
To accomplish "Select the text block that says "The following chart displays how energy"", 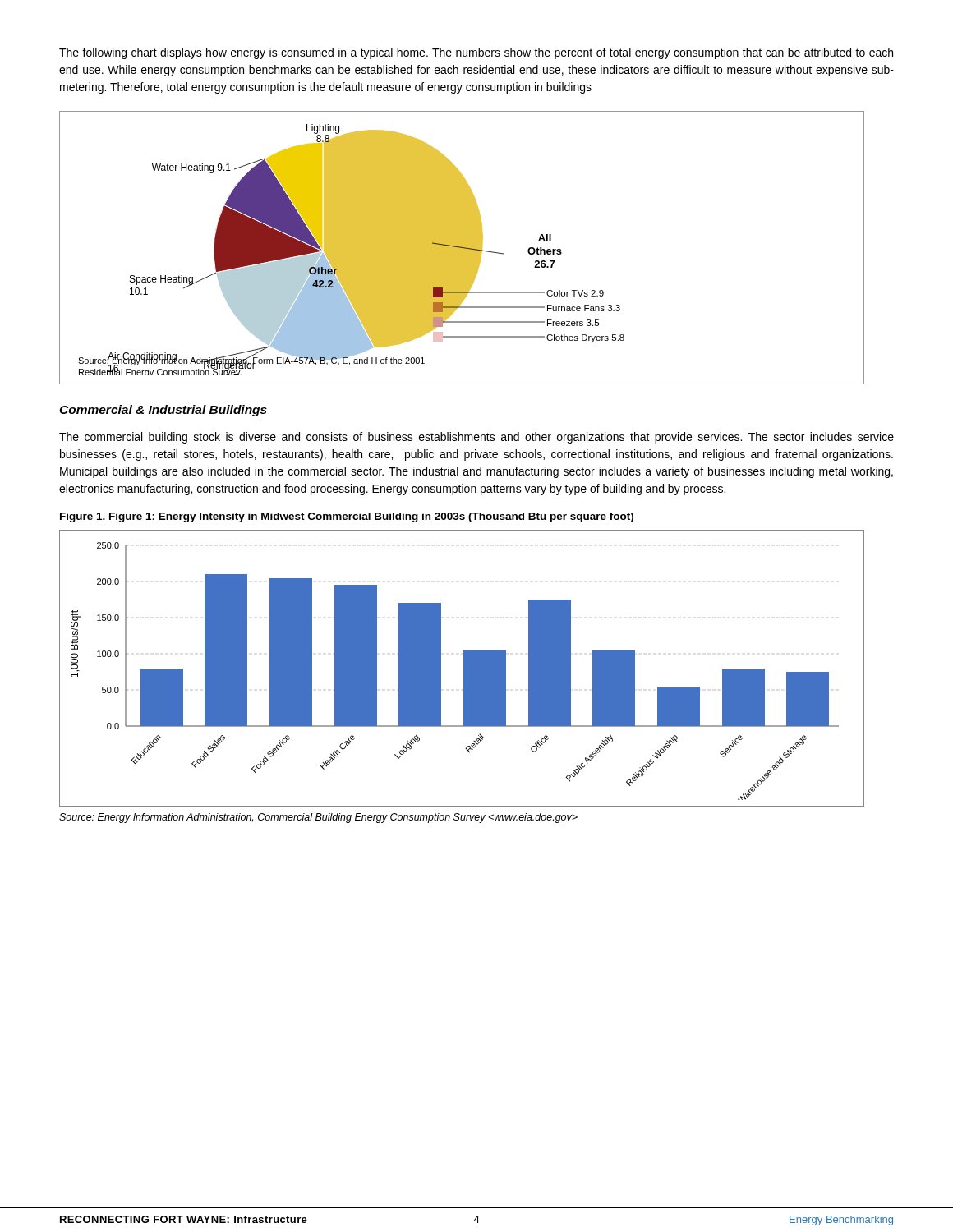I will [x=476, y=70].
